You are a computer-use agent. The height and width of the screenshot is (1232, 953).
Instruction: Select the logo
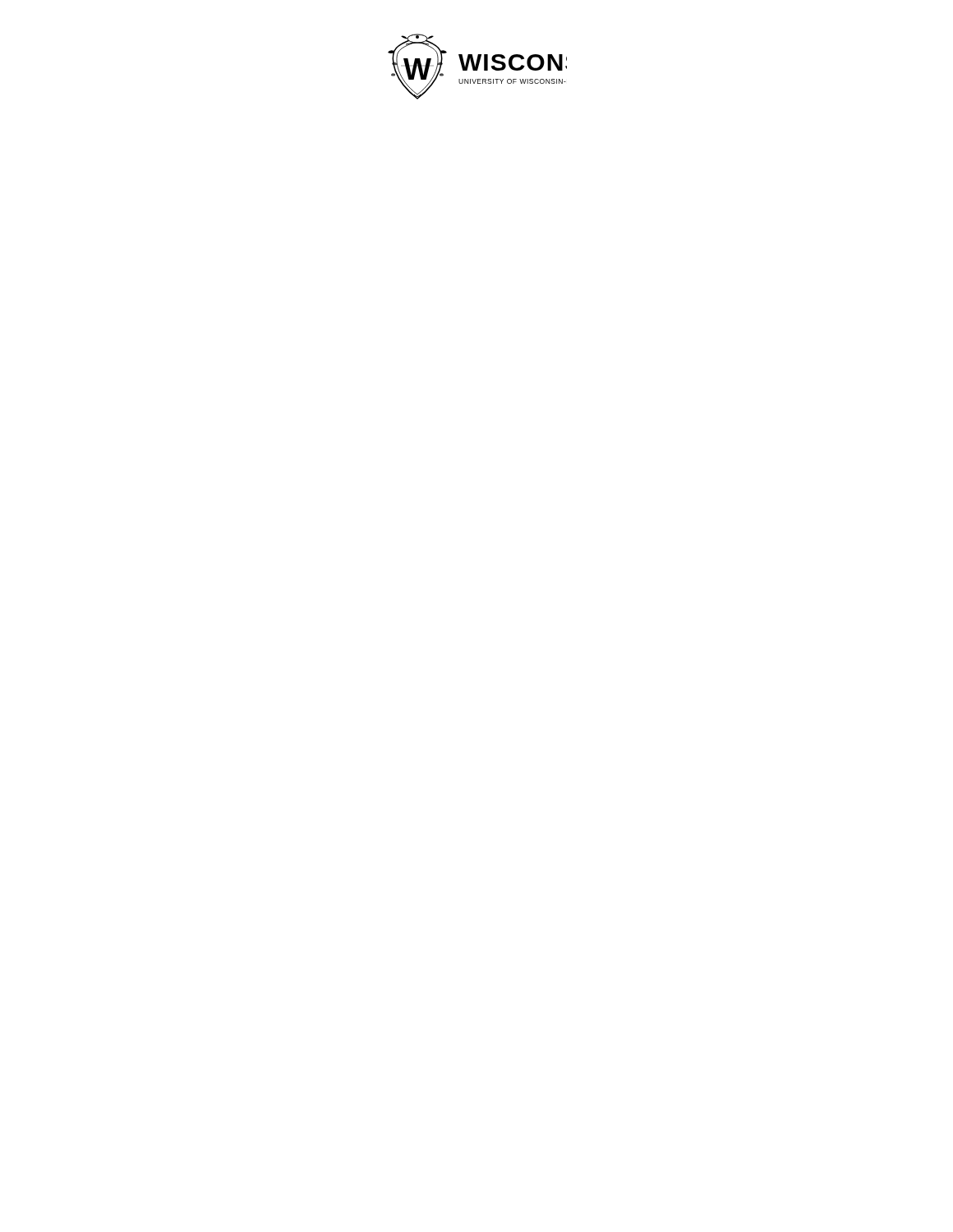476,70
